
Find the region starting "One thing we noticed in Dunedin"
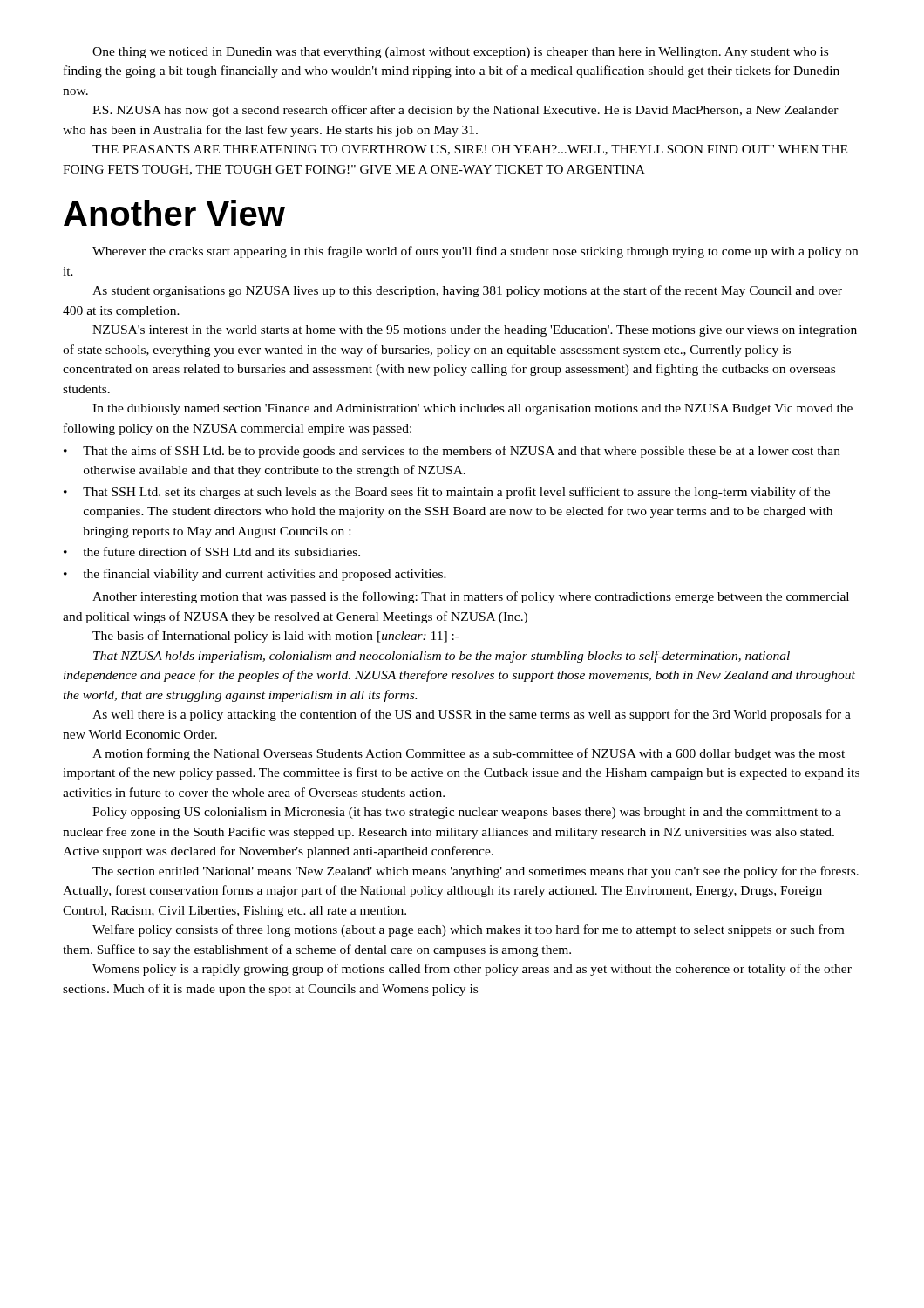pyautogui.click(x=462, y=71)
